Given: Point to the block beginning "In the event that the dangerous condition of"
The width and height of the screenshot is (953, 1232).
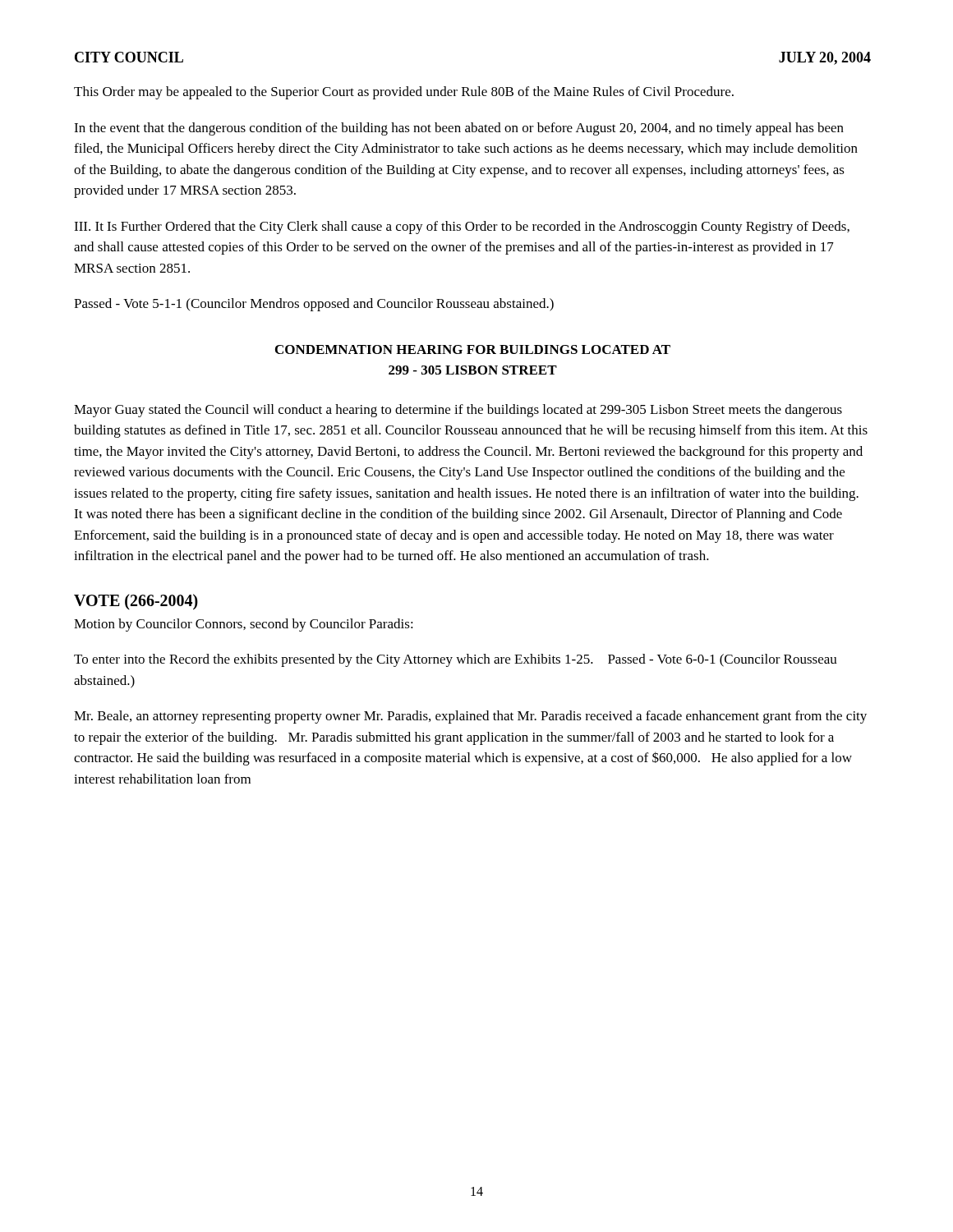Looking at the screenshot, I should [x=466, y=159].
